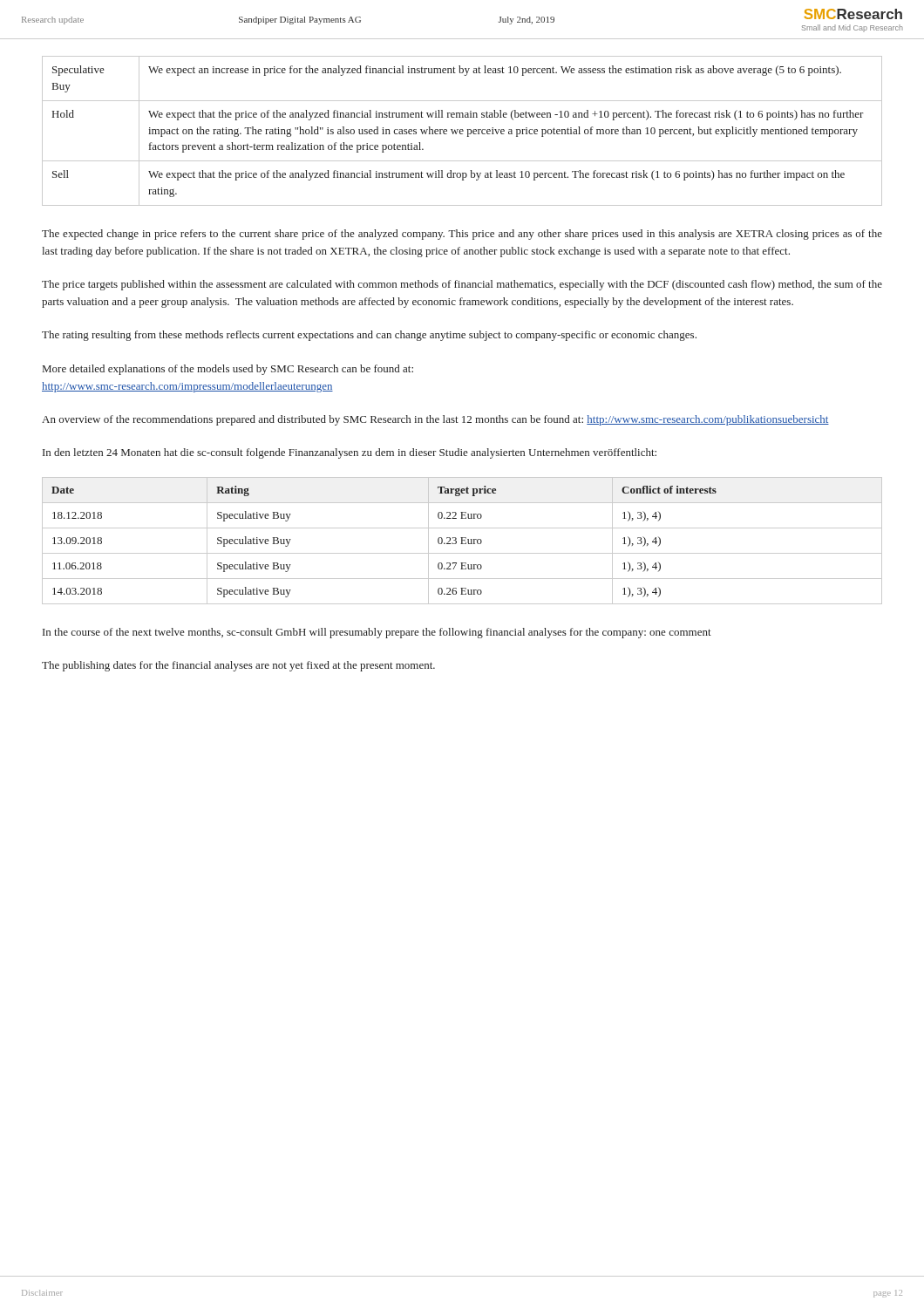
Task: Click on the text block that reads "More detailed explanations"
Action: tap(228, 377)
